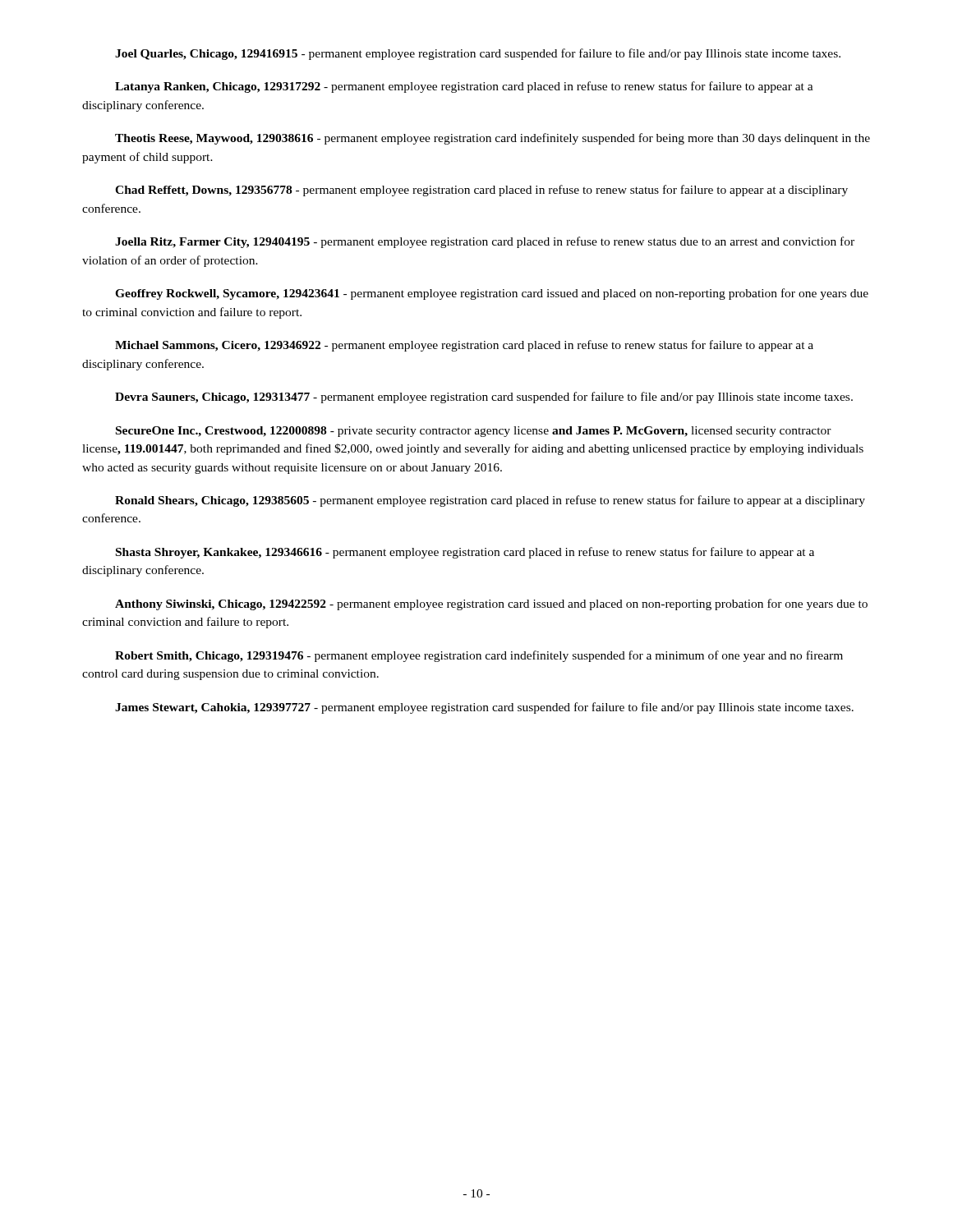Click on the passage starting "Michael Sammons, Cicero, 129346922 -"
This screenshot has height=1232, width=953.
click(476, 355)
